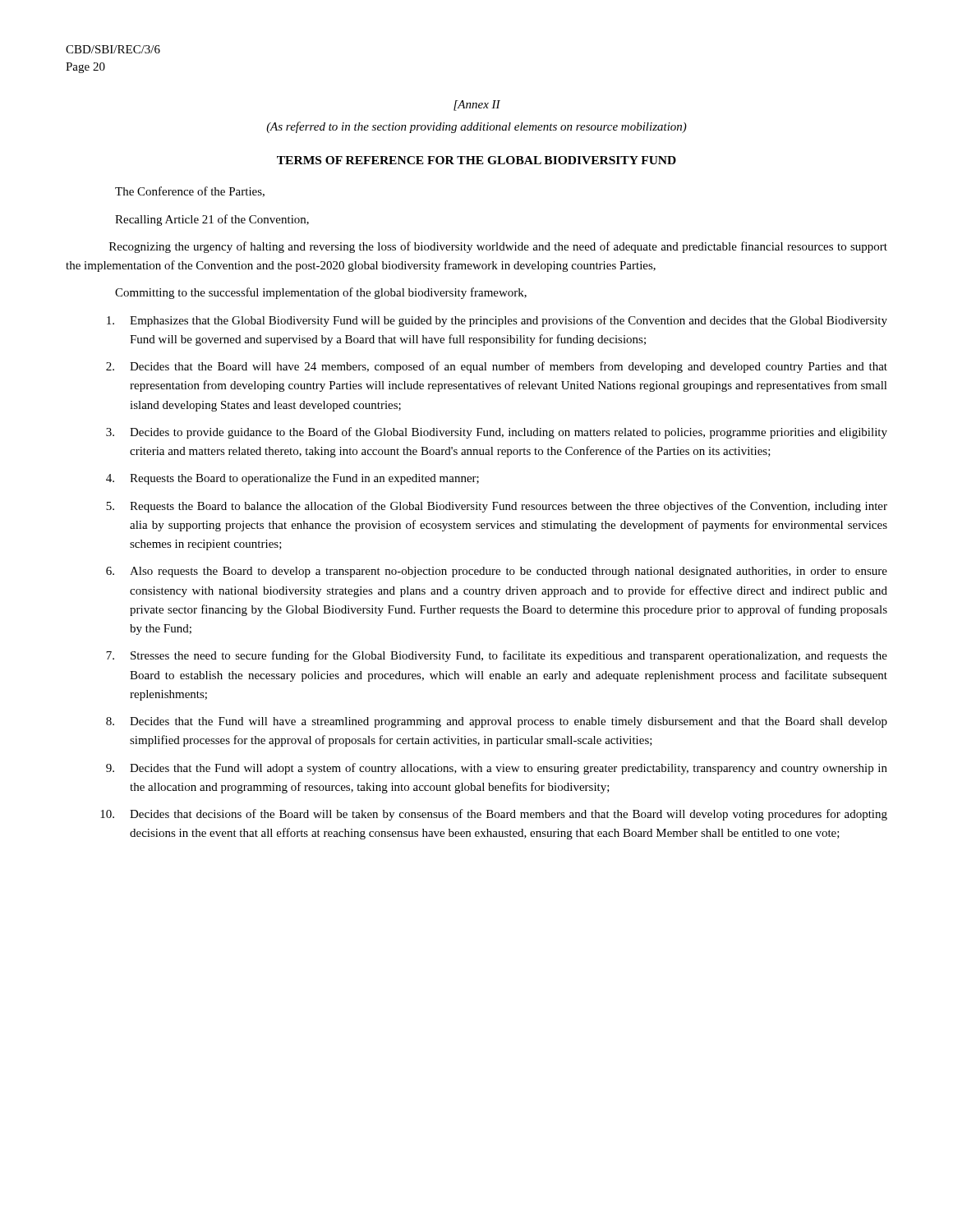Select the element starting "3. Decides to provide guidance to the Board"
The height and width of the screenshot is (1232, 953).
[476, 442]
